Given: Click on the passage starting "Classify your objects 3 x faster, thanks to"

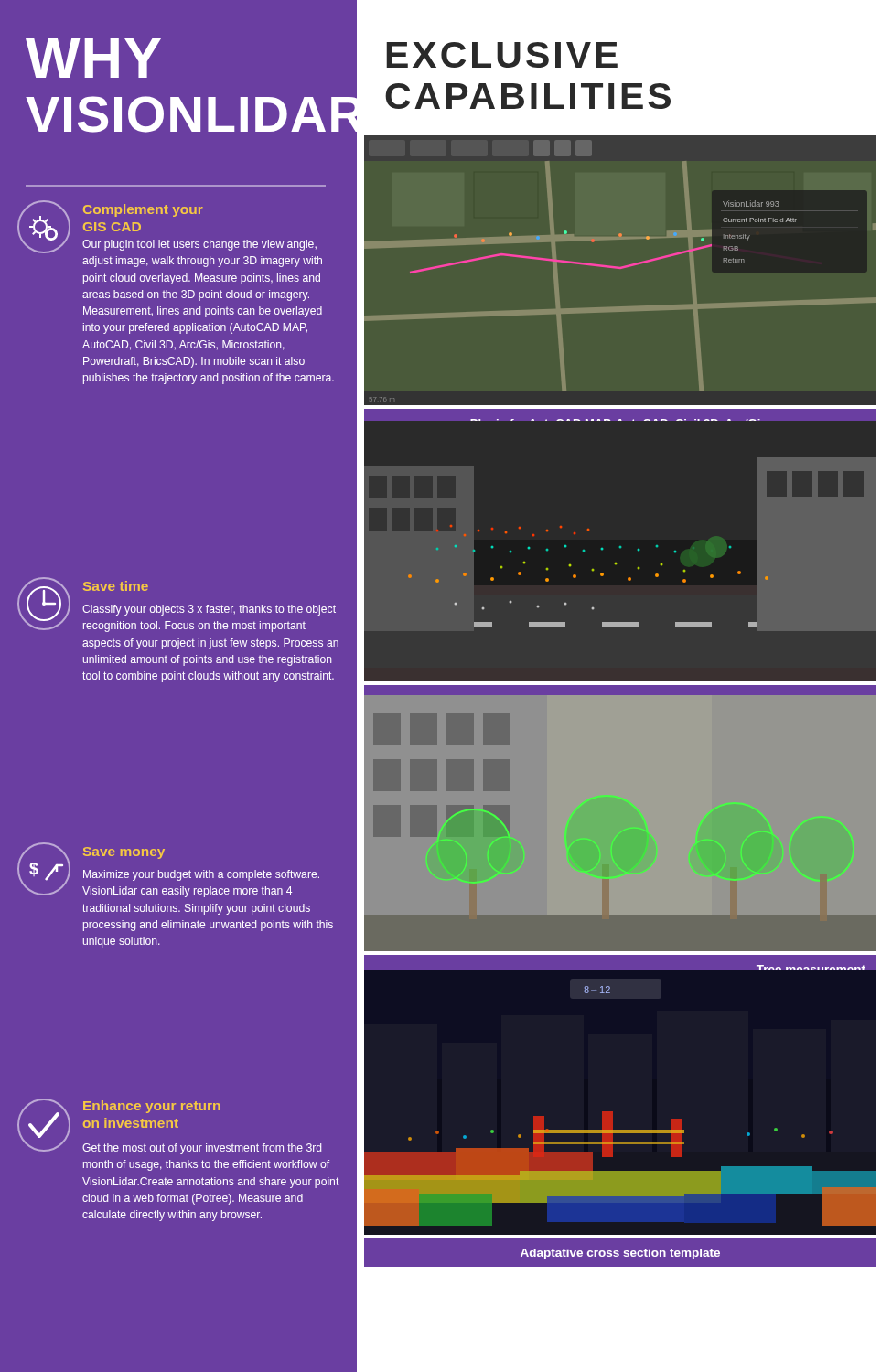Looking at the screenshot, I should click(x=211, y=643).
